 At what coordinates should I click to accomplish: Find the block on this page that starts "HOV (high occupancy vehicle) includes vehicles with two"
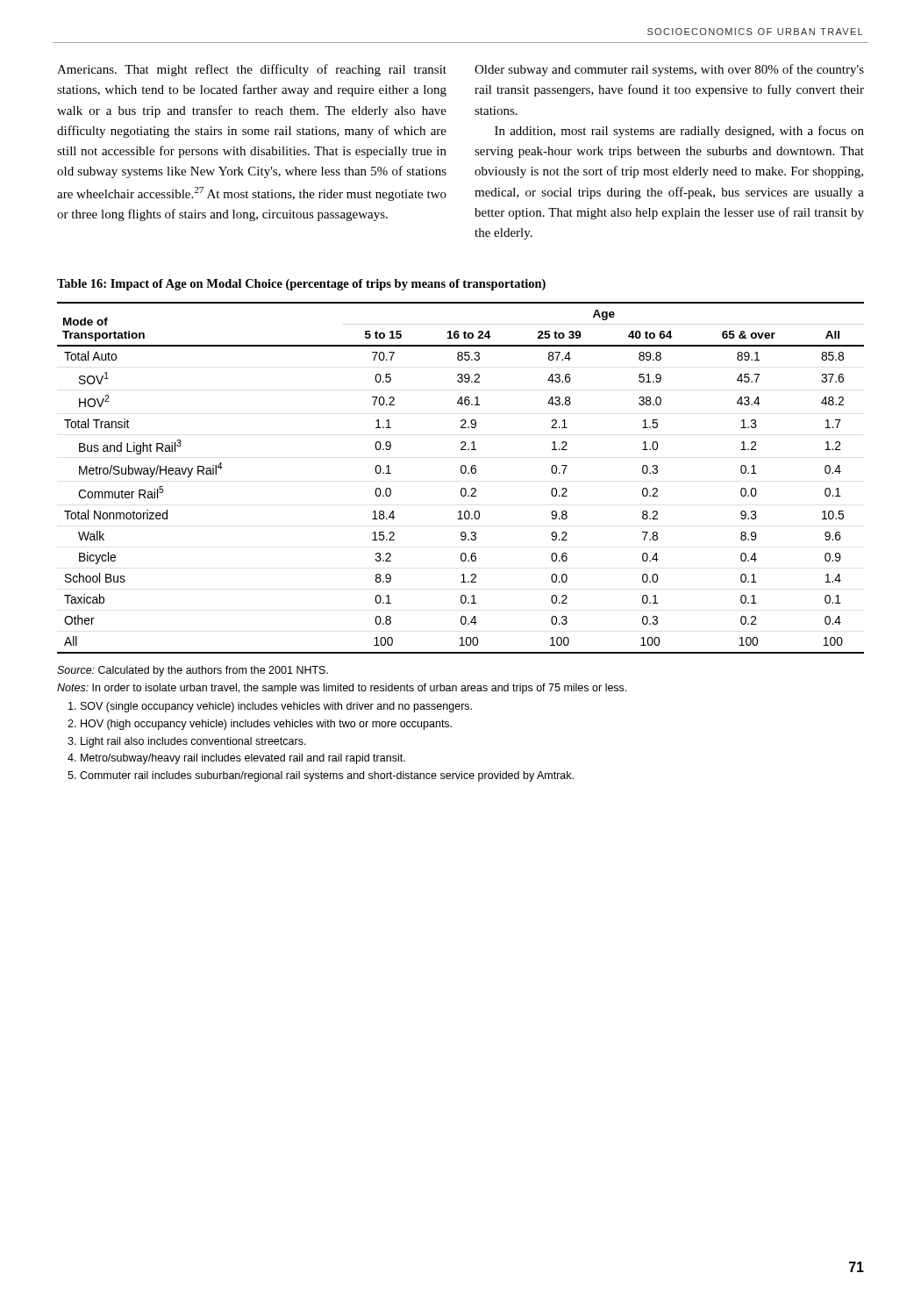click(260, 724)
